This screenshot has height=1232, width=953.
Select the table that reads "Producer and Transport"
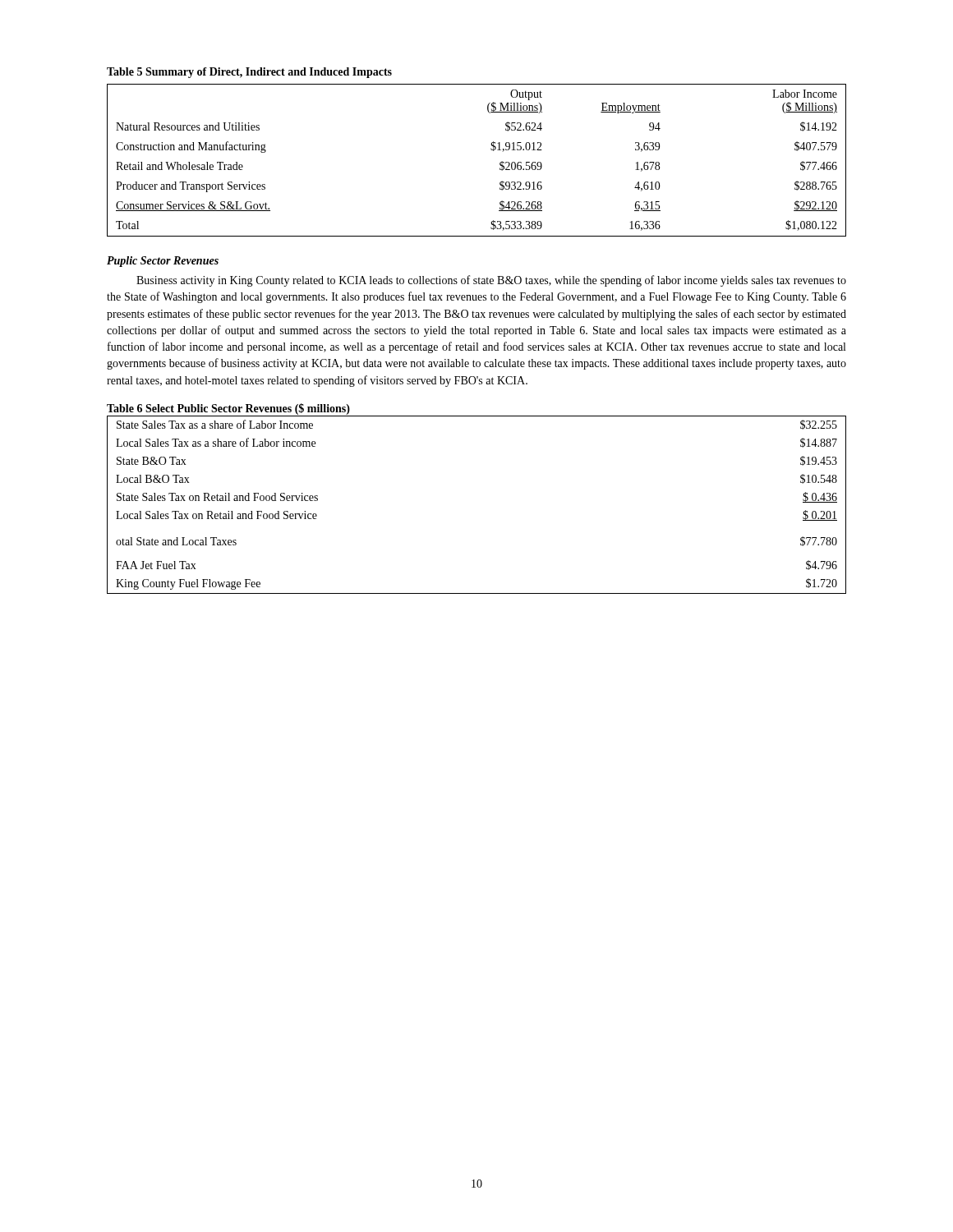coord(476,160)
